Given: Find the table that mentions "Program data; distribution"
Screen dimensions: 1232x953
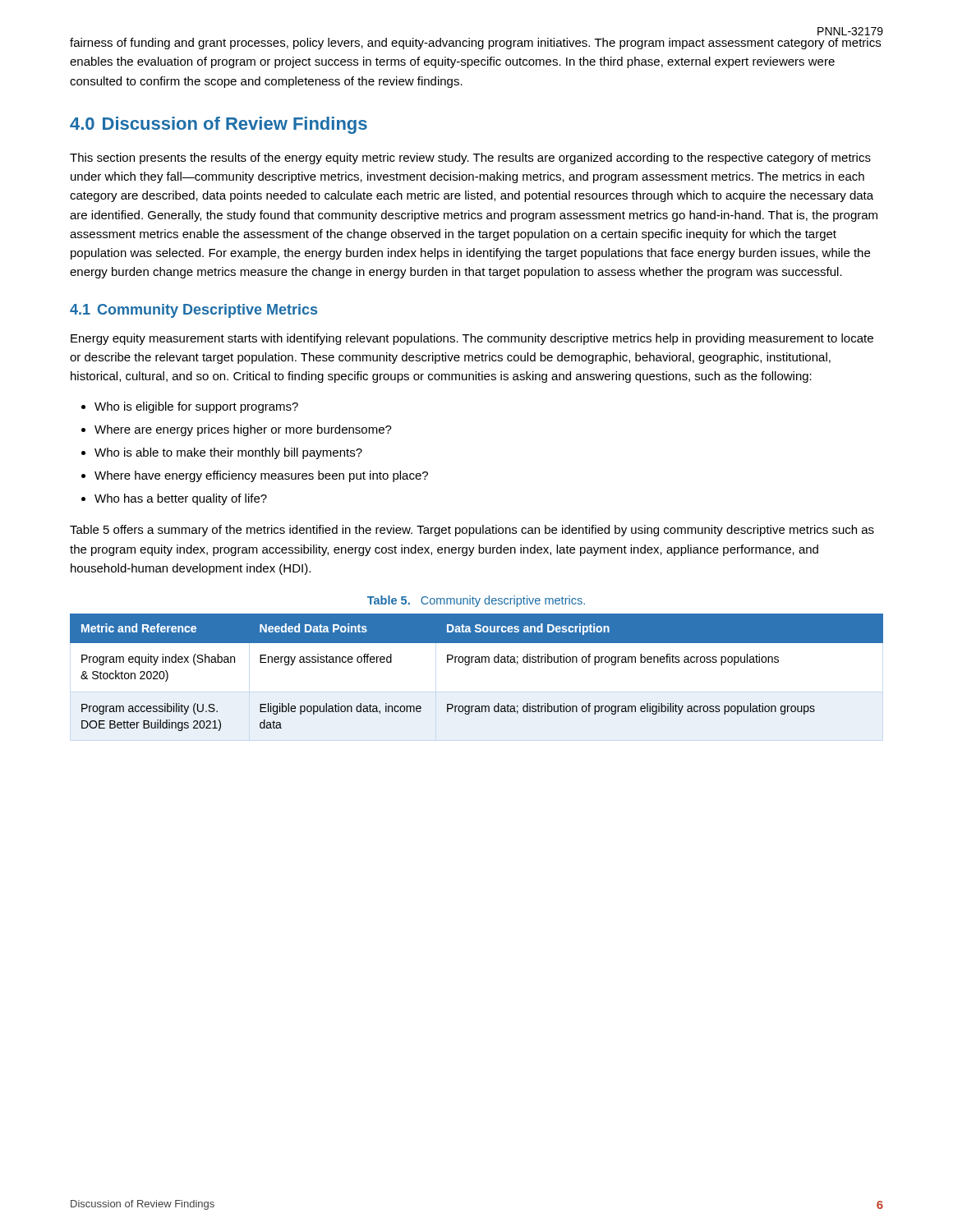Looking at the screenshot, I should 476,677.
